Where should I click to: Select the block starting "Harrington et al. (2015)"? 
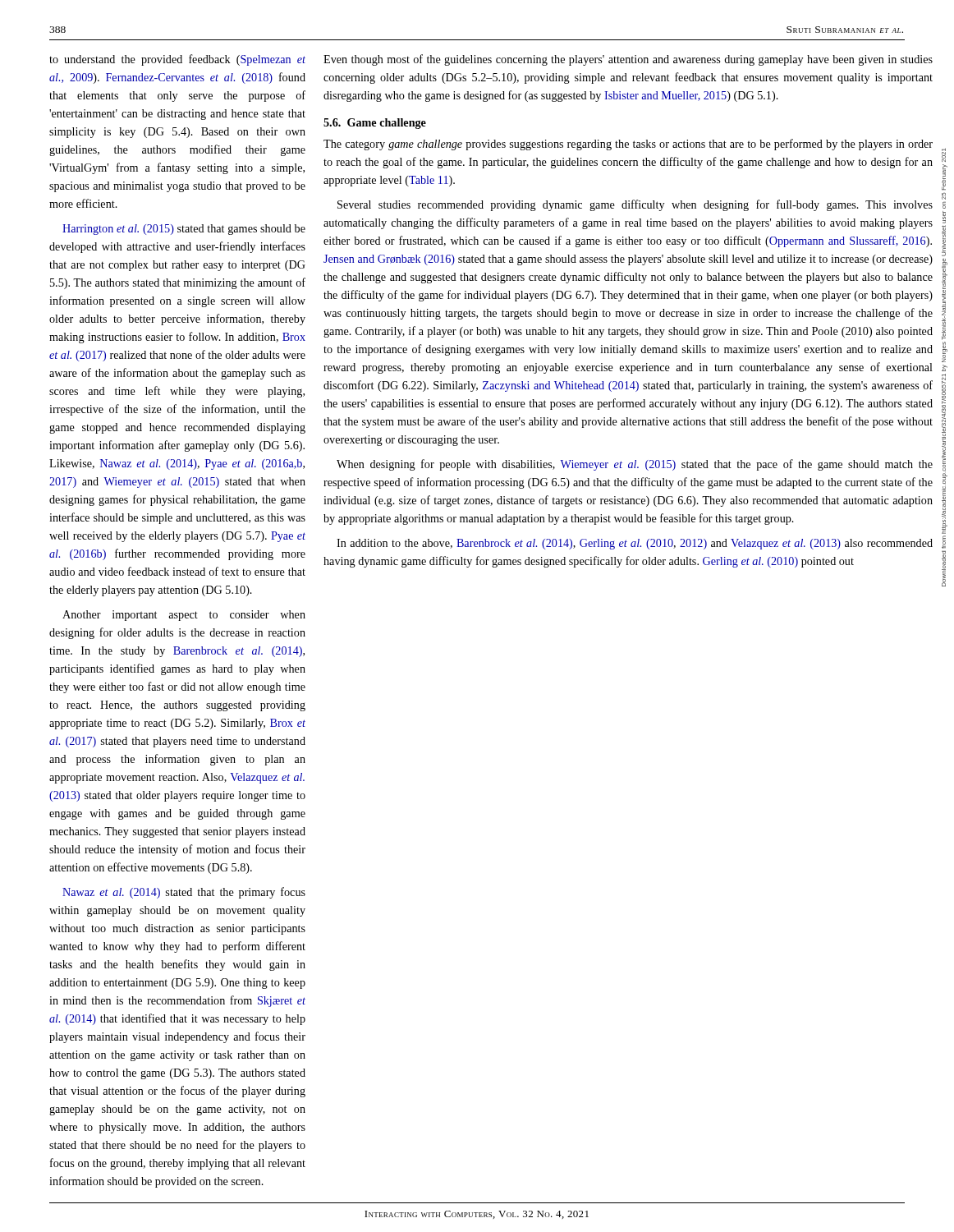pos(177,409)
